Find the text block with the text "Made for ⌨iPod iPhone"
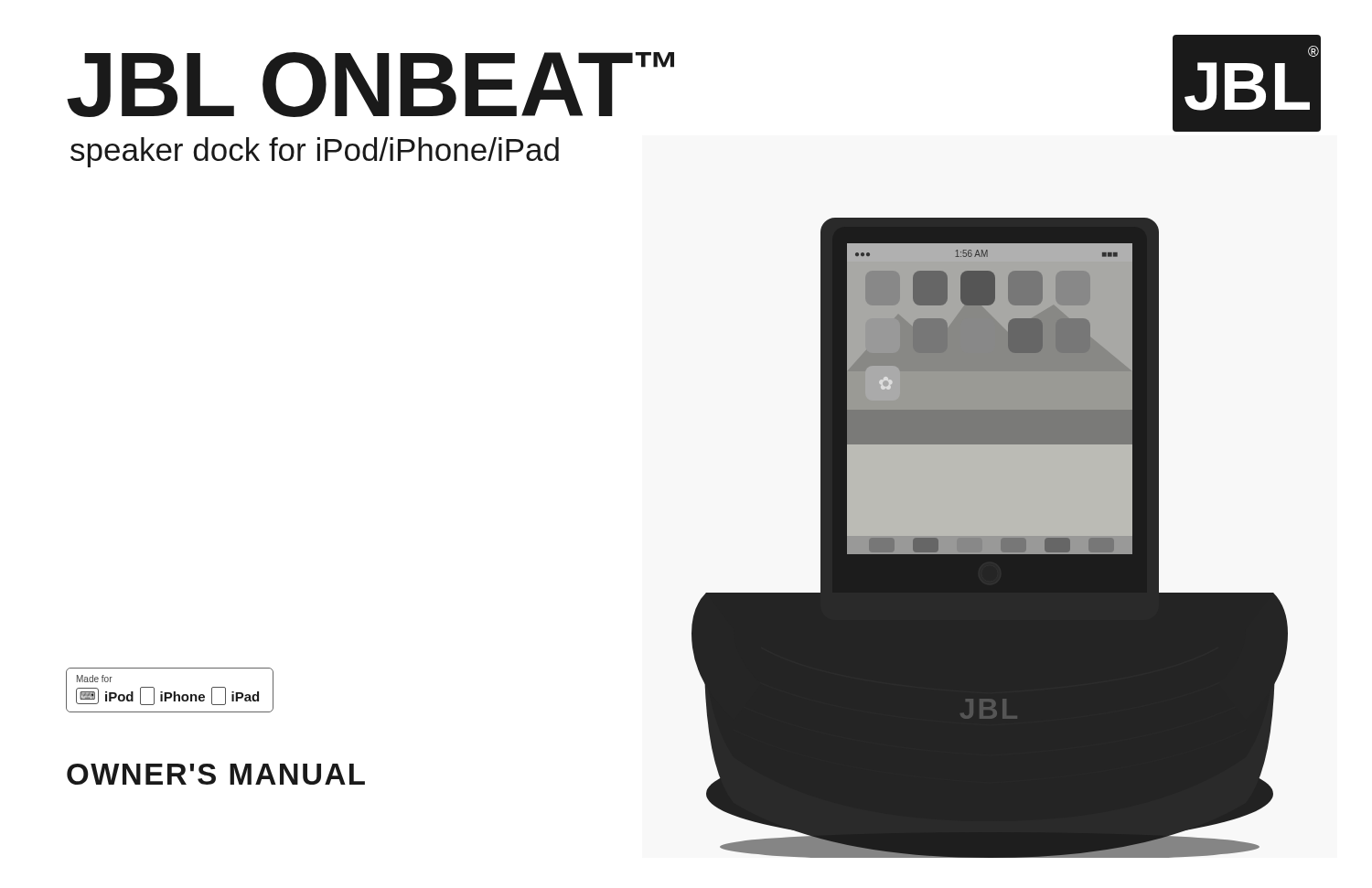 [170, 690]
